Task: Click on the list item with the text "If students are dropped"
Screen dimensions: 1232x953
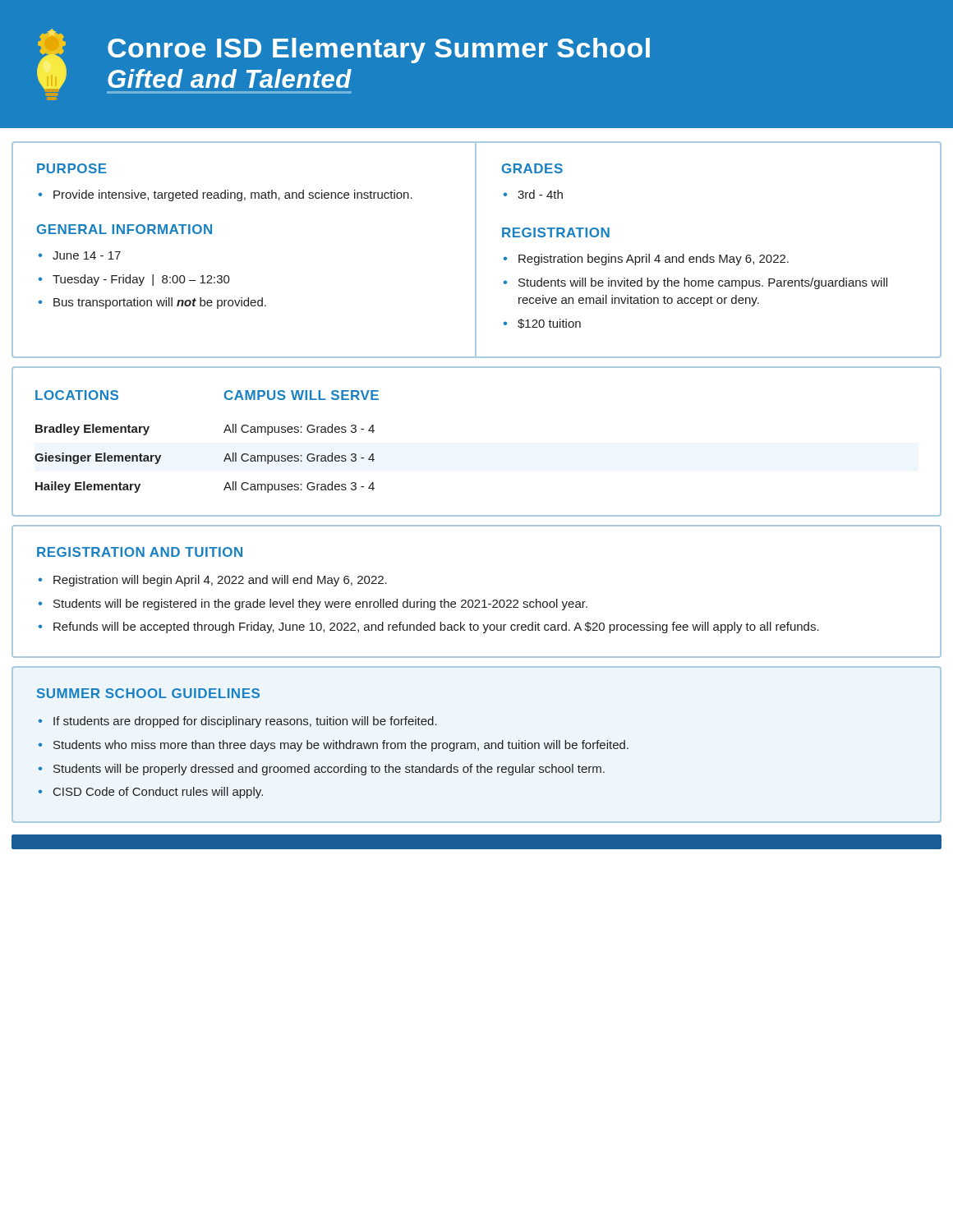Action: [x=245, y=721]
